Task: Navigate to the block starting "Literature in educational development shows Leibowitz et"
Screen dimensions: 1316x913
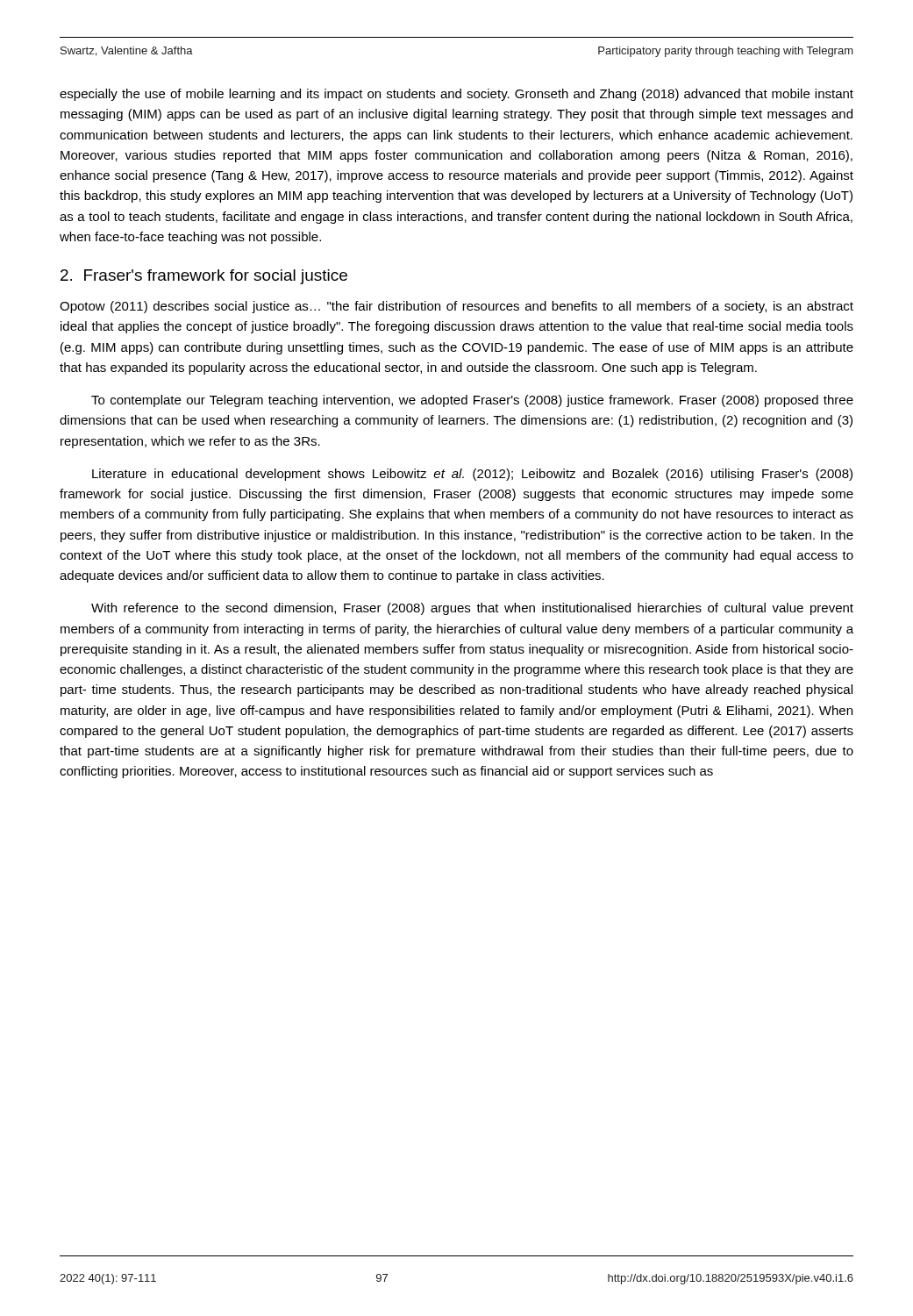Action: pos(456,524)
